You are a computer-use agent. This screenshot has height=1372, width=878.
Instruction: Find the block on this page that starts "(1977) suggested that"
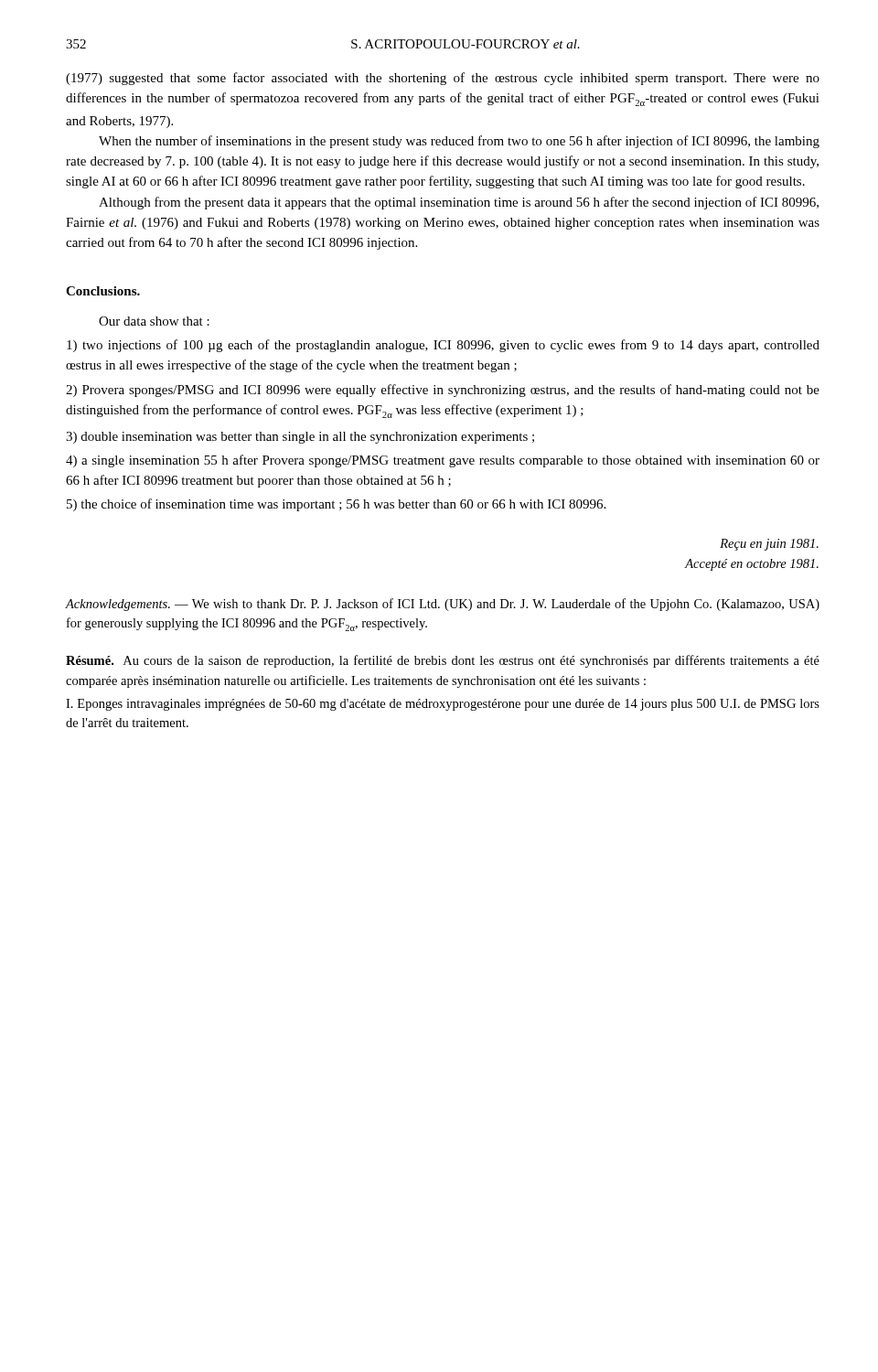pos(443,160)
